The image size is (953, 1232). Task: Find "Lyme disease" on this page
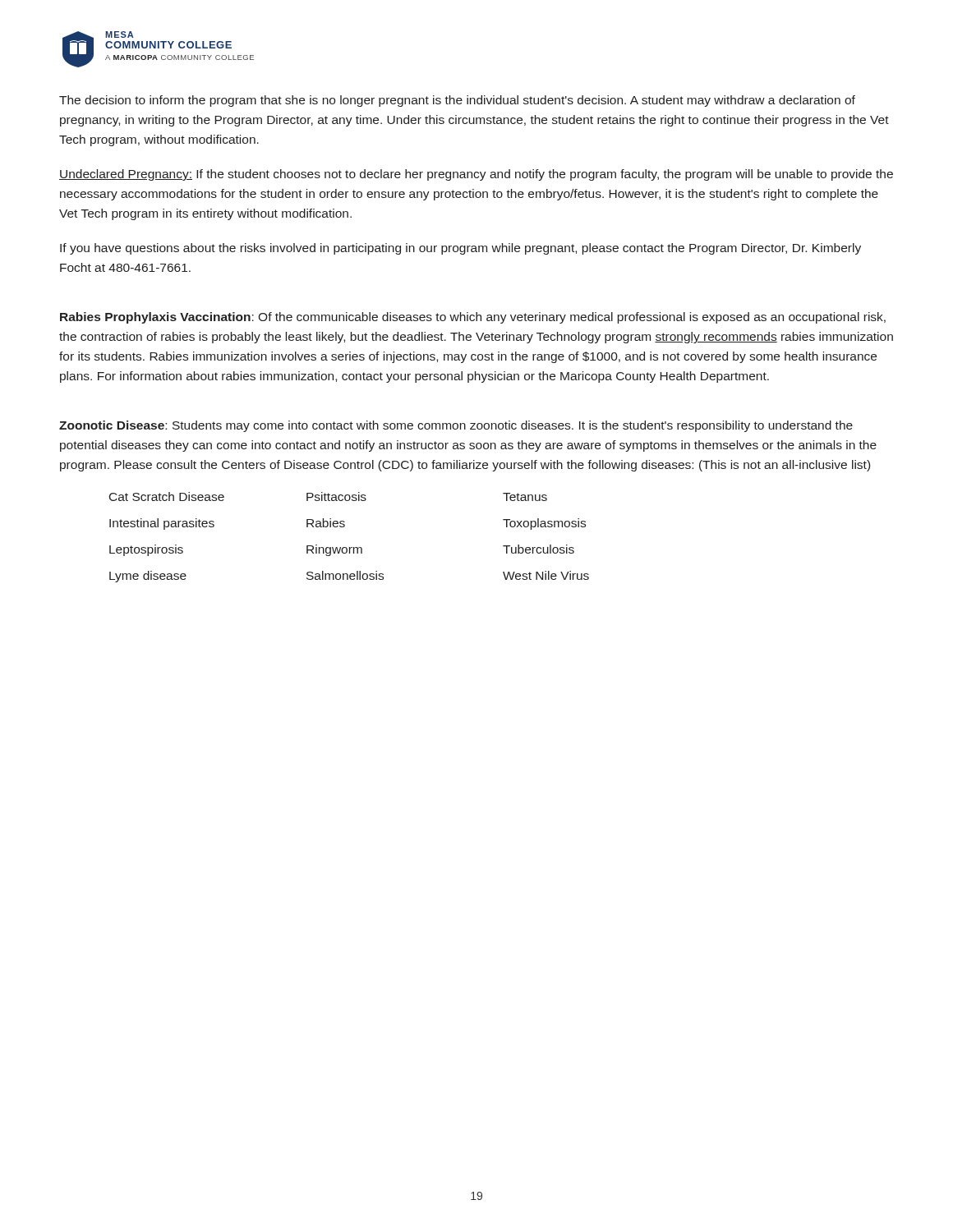147,576
